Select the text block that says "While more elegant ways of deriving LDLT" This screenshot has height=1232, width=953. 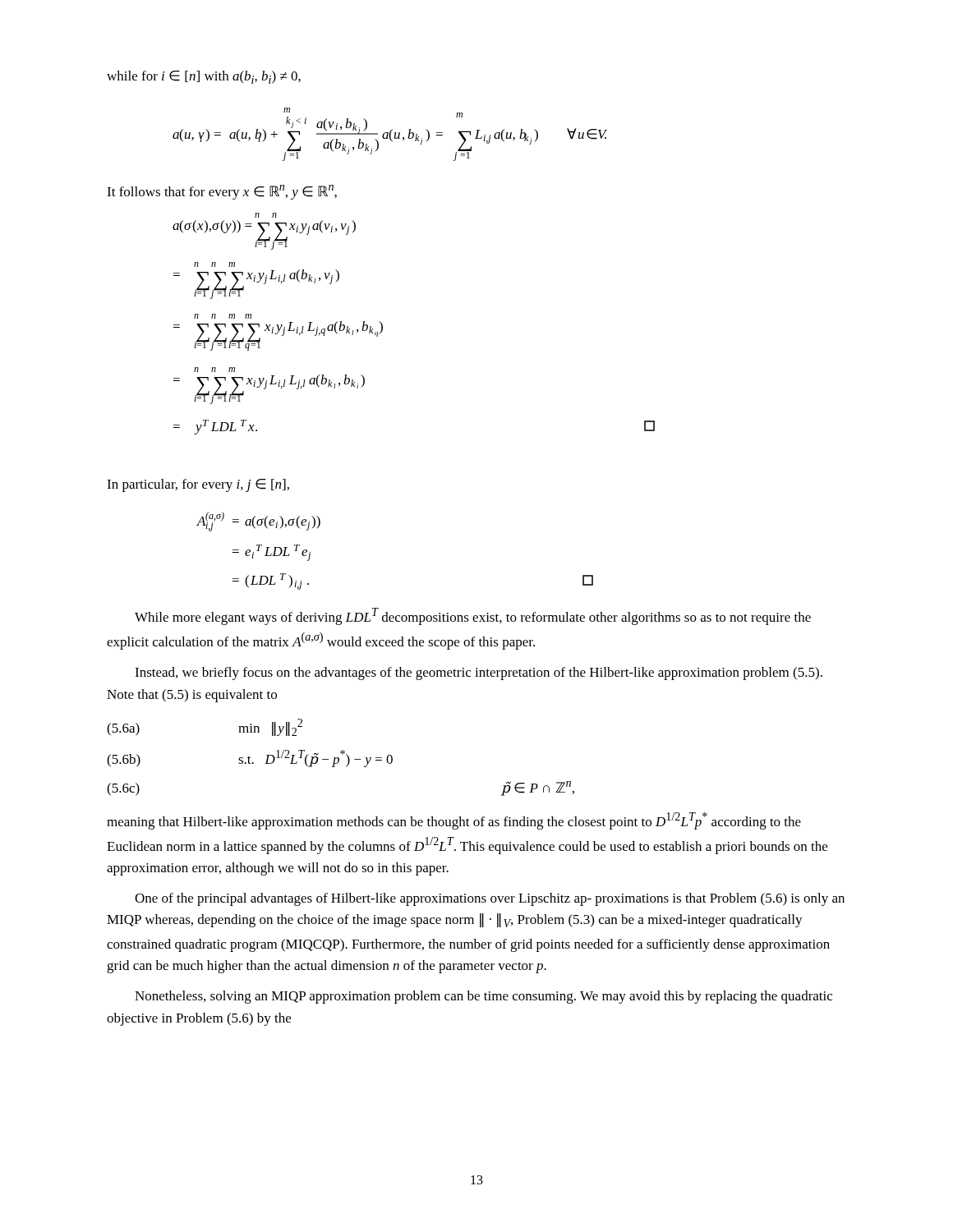459,628
